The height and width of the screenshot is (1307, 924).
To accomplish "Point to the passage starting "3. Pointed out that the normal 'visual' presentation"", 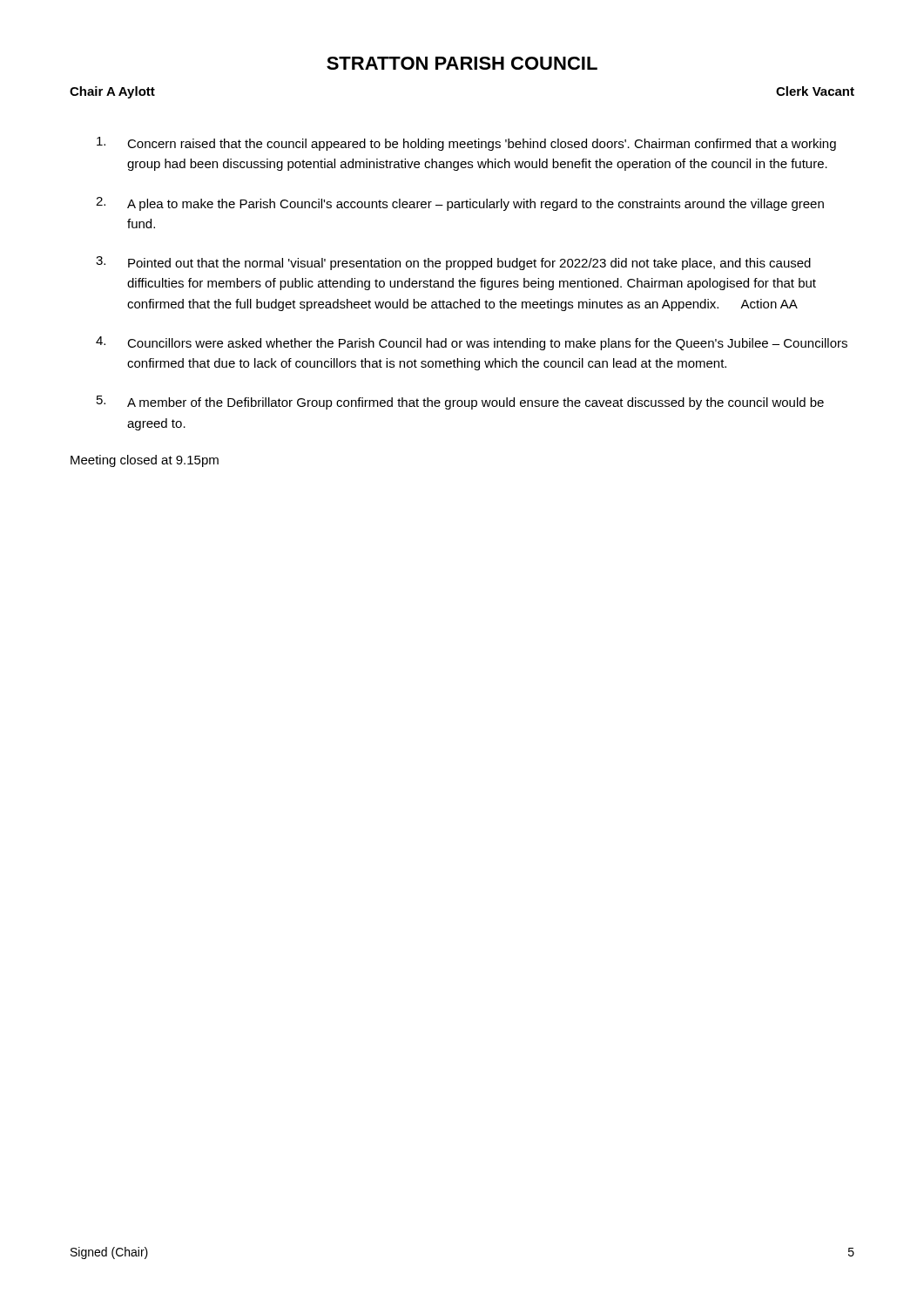I will pyautogui.click(x=475, y=283).
